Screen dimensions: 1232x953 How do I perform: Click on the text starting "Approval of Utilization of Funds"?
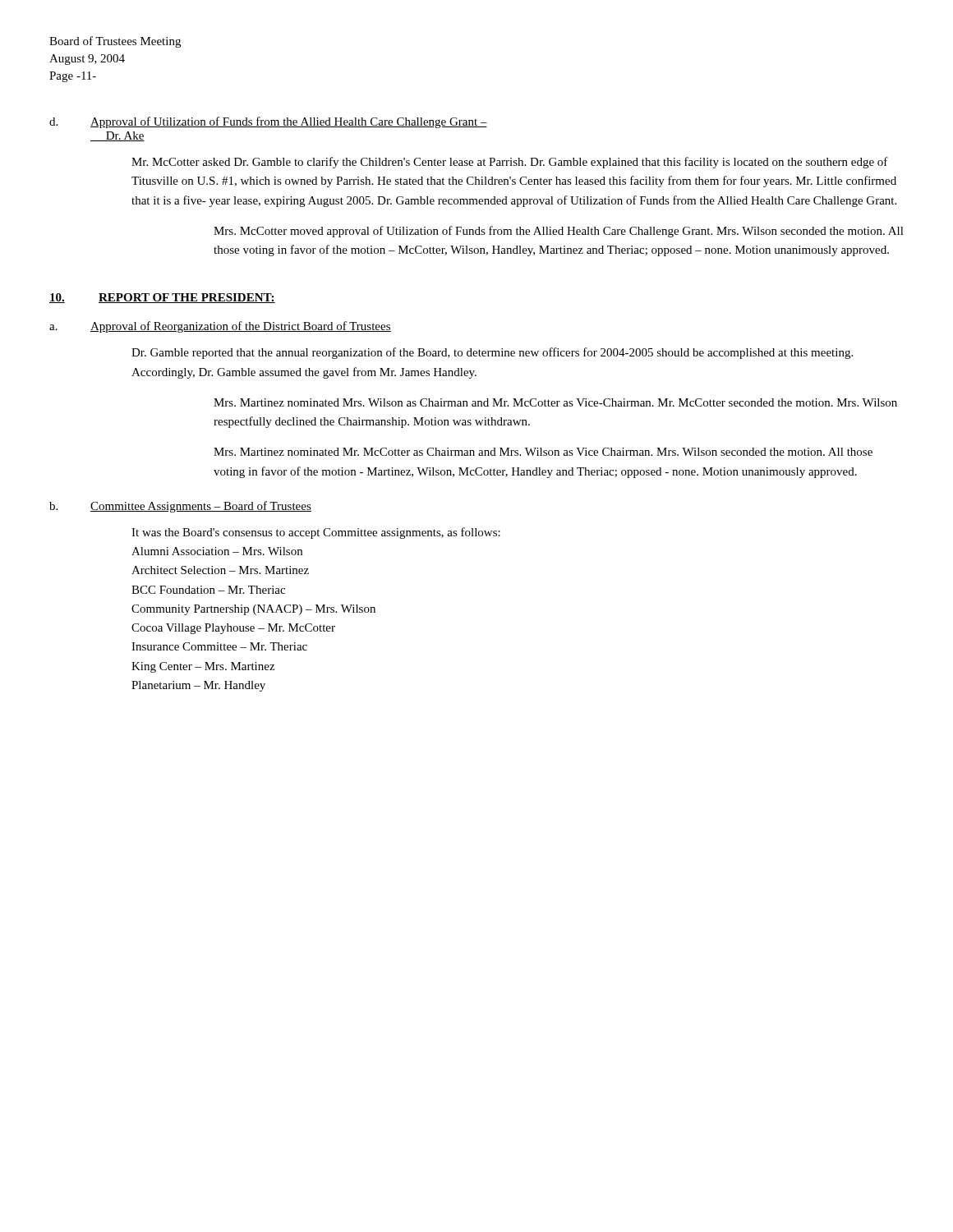click(x=289, y=128)
